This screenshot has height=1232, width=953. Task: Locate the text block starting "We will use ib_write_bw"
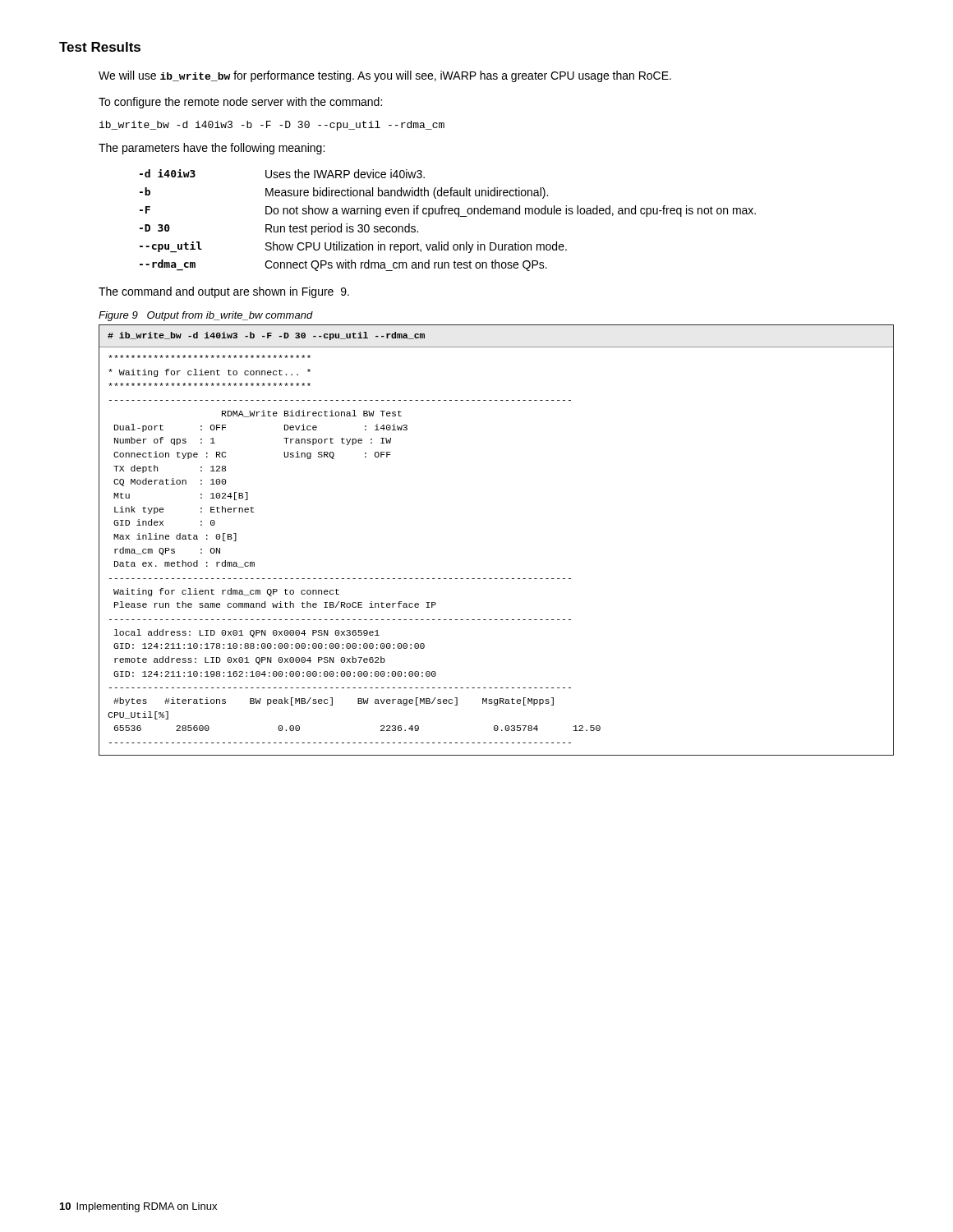point(385,76)
